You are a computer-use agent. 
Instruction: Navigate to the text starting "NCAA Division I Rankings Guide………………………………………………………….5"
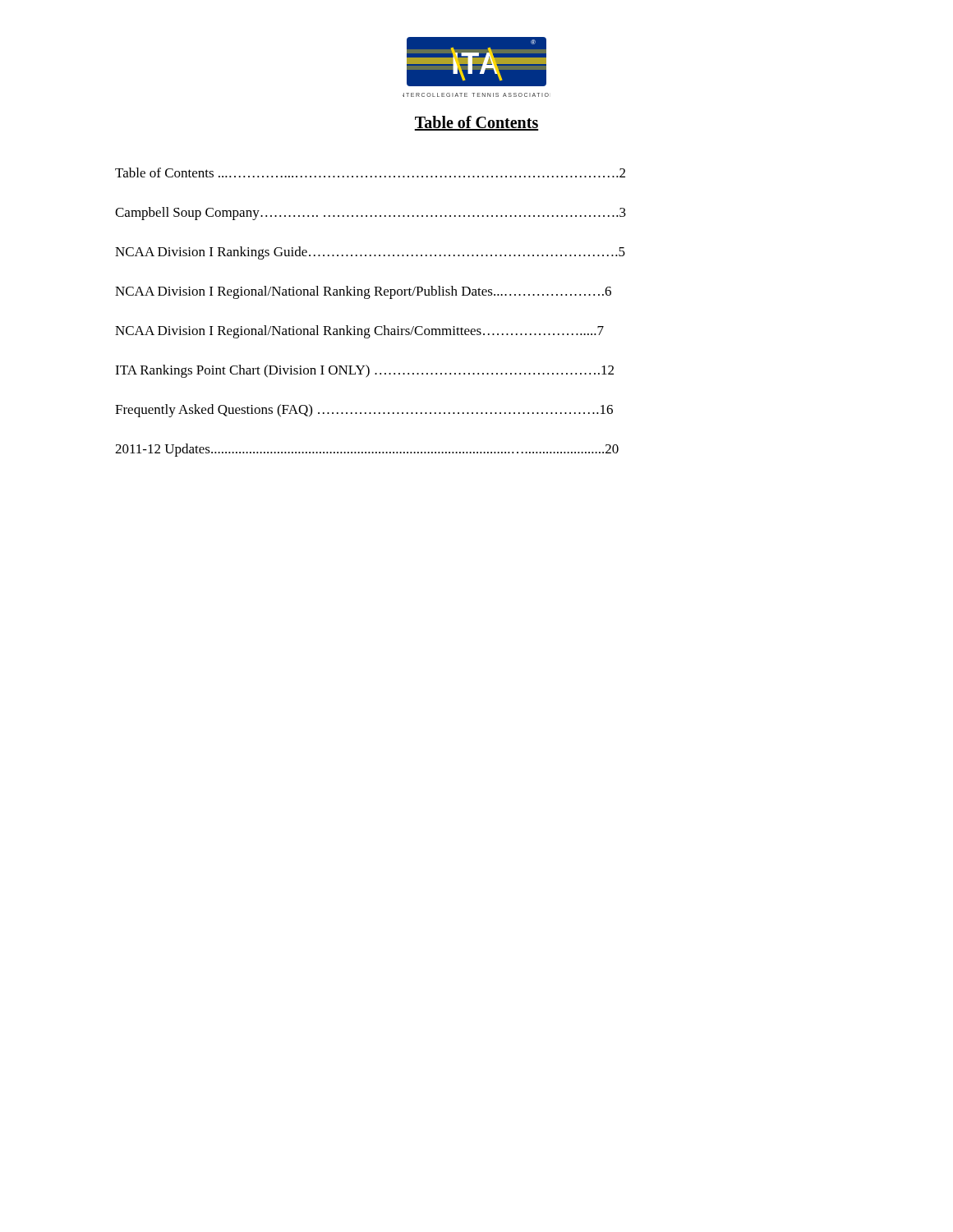370,252
